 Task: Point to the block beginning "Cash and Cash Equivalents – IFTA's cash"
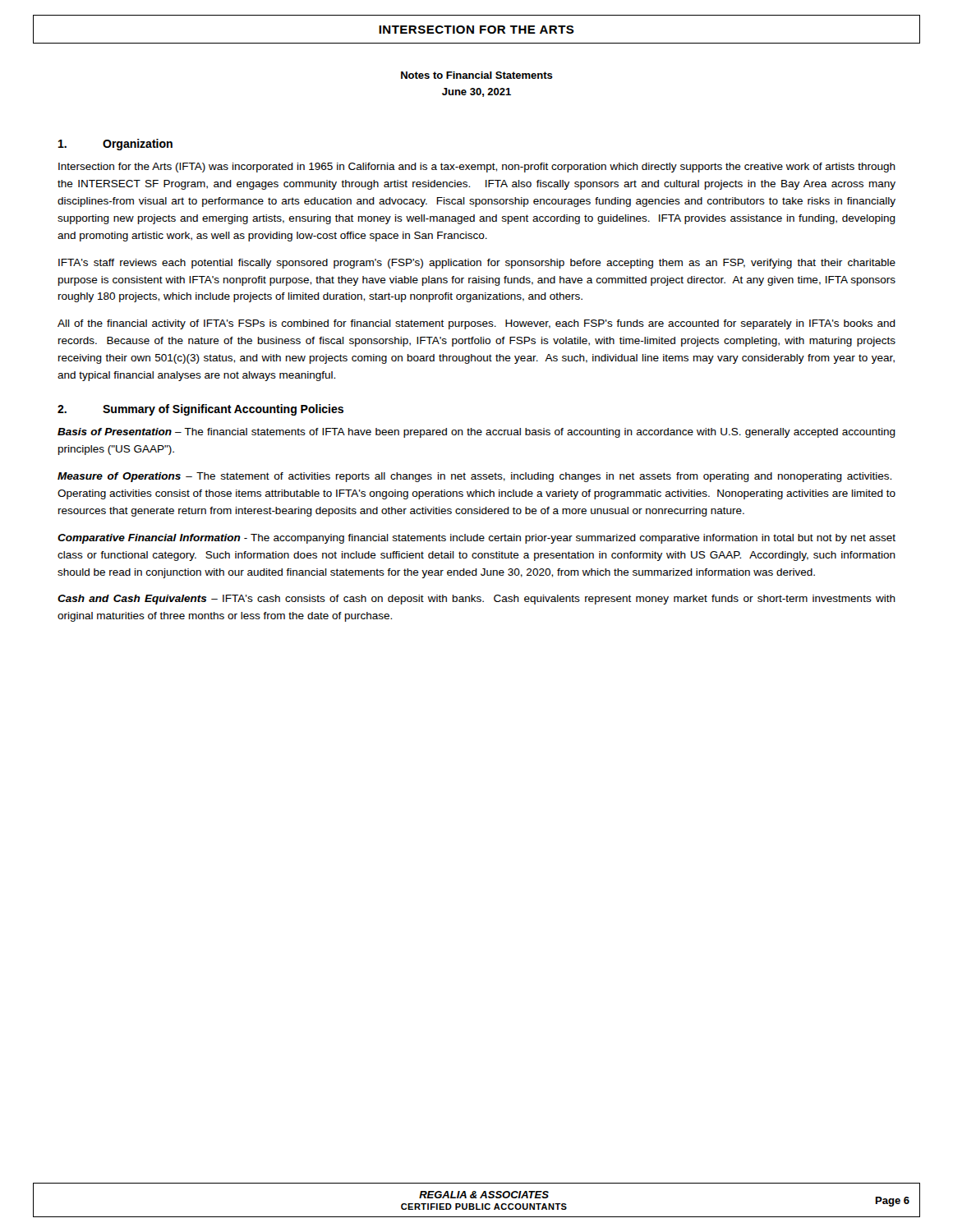(x=476, y=607)
